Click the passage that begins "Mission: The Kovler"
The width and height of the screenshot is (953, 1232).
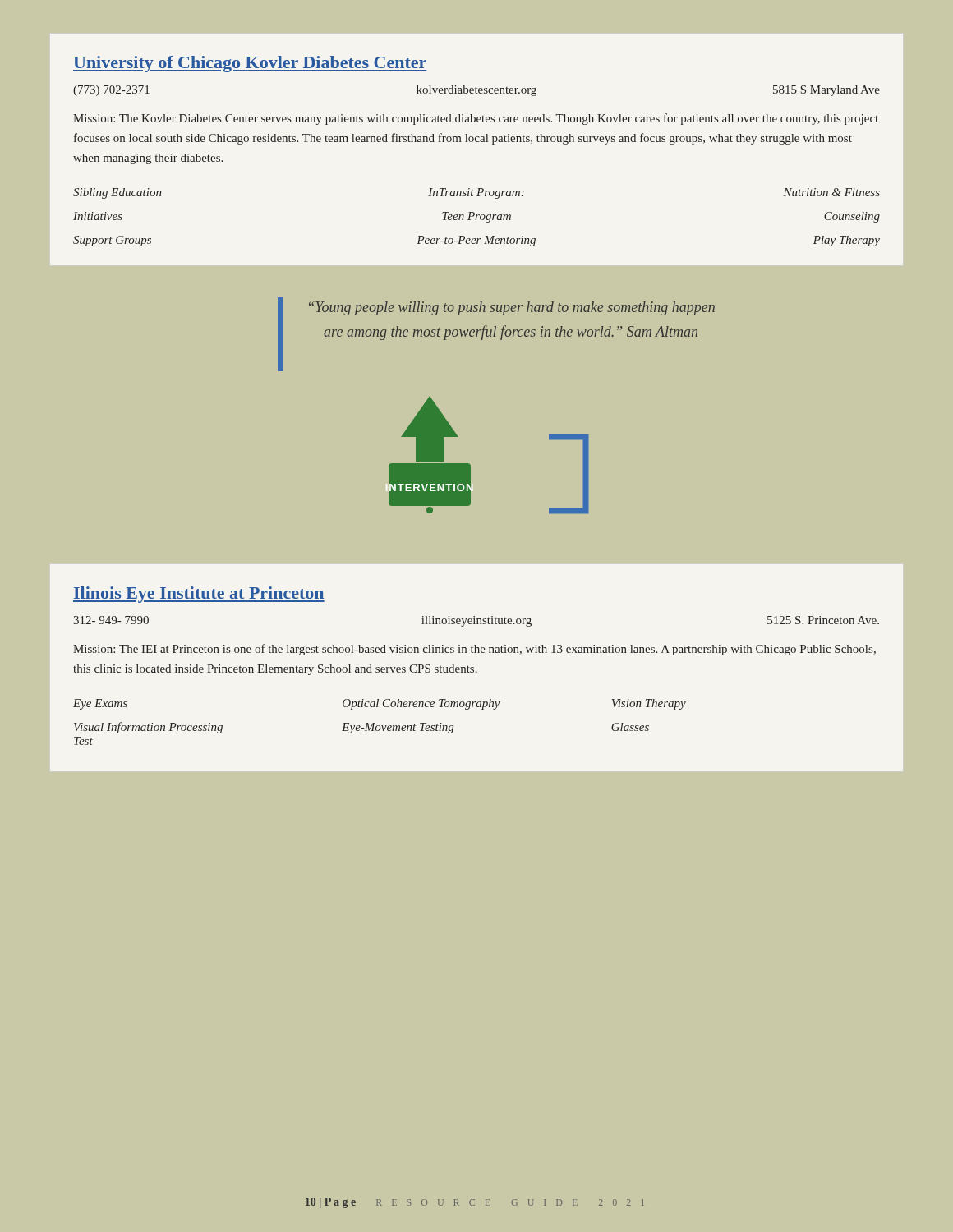[476, 138]
